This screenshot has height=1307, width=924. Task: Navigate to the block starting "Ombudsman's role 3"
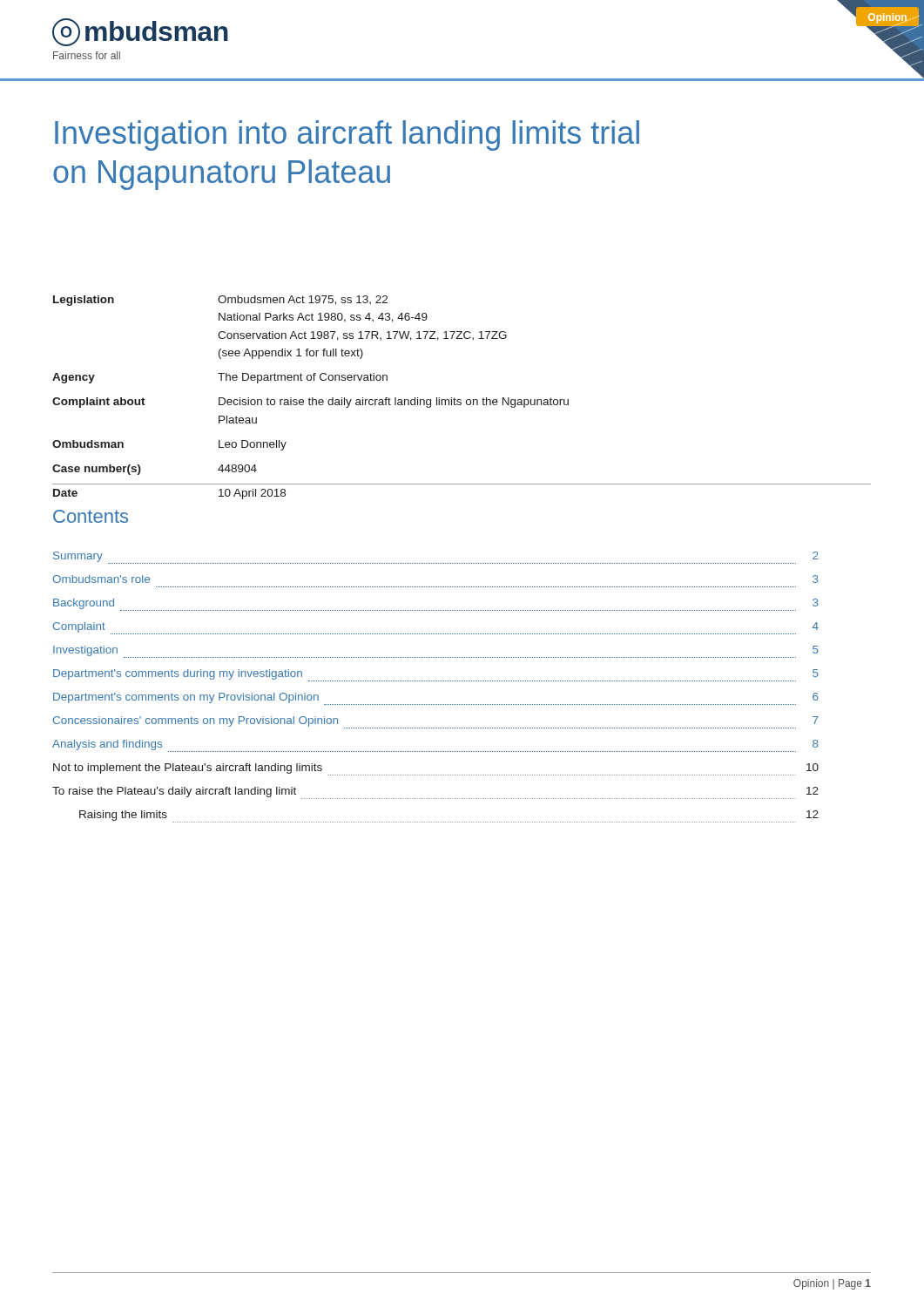[x=435, y=579]
